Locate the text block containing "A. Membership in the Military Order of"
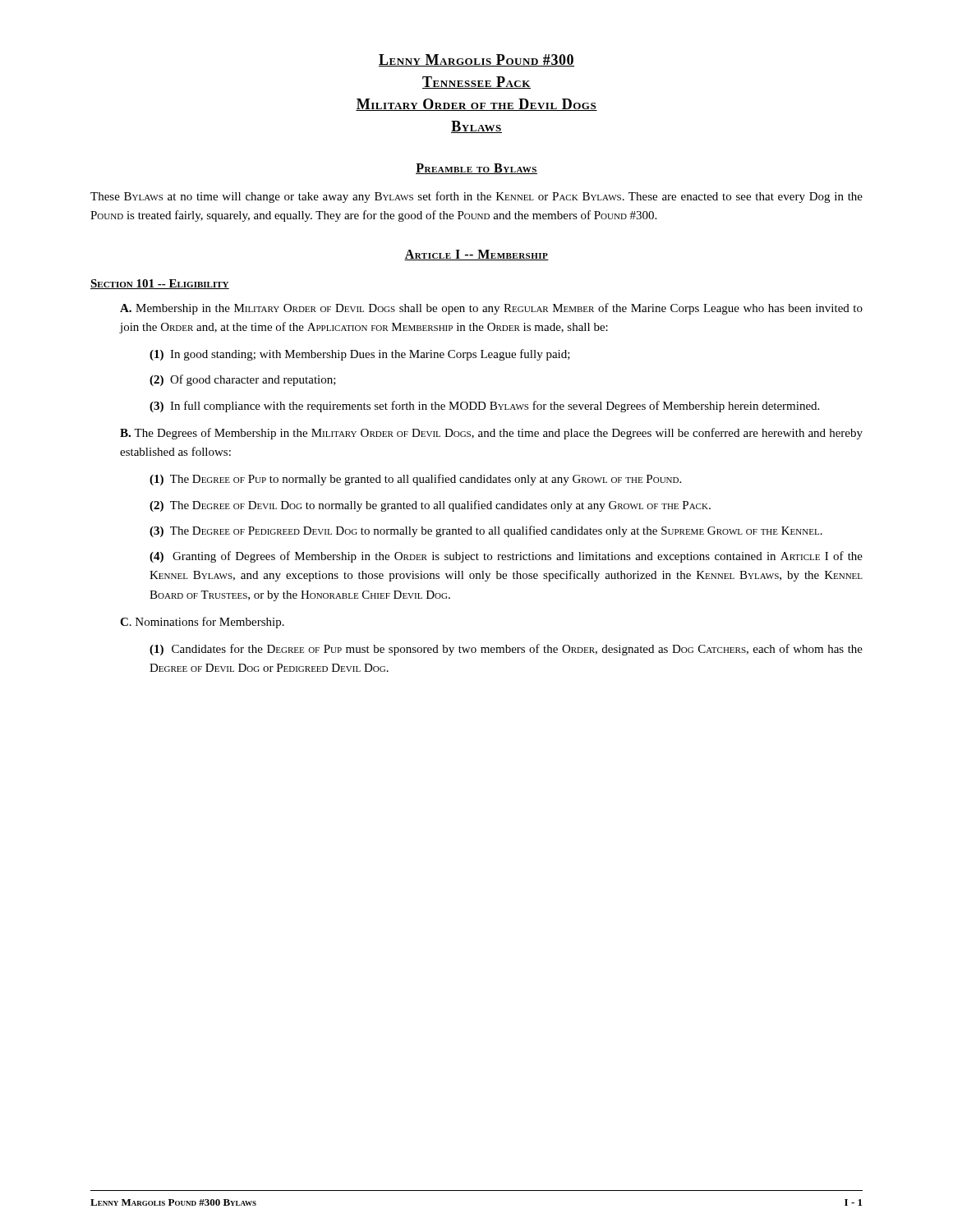The image size is (953, 1232). [x=491, y=317]
